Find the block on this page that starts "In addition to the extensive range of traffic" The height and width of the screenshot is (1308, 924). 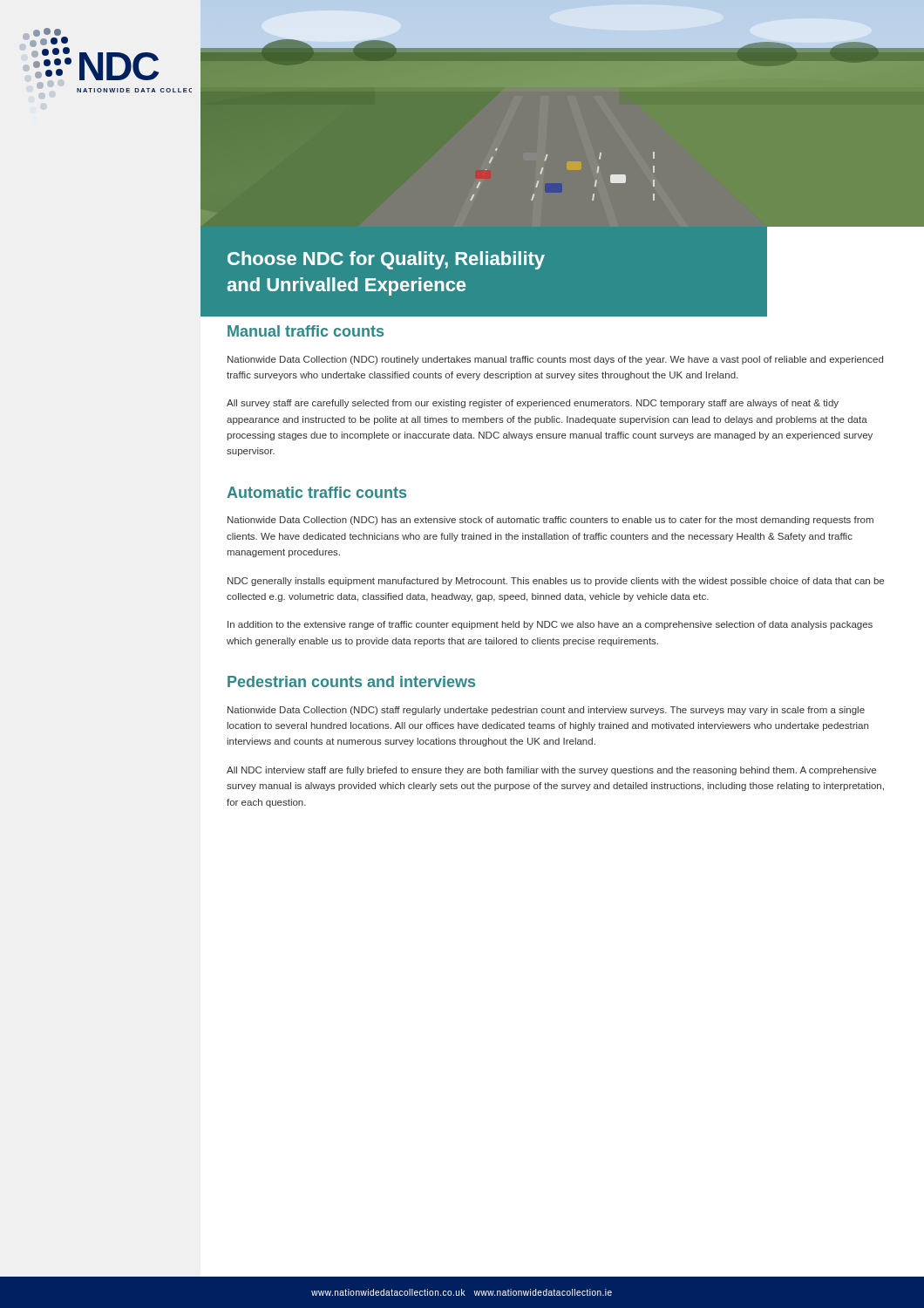tap(558, 633)
